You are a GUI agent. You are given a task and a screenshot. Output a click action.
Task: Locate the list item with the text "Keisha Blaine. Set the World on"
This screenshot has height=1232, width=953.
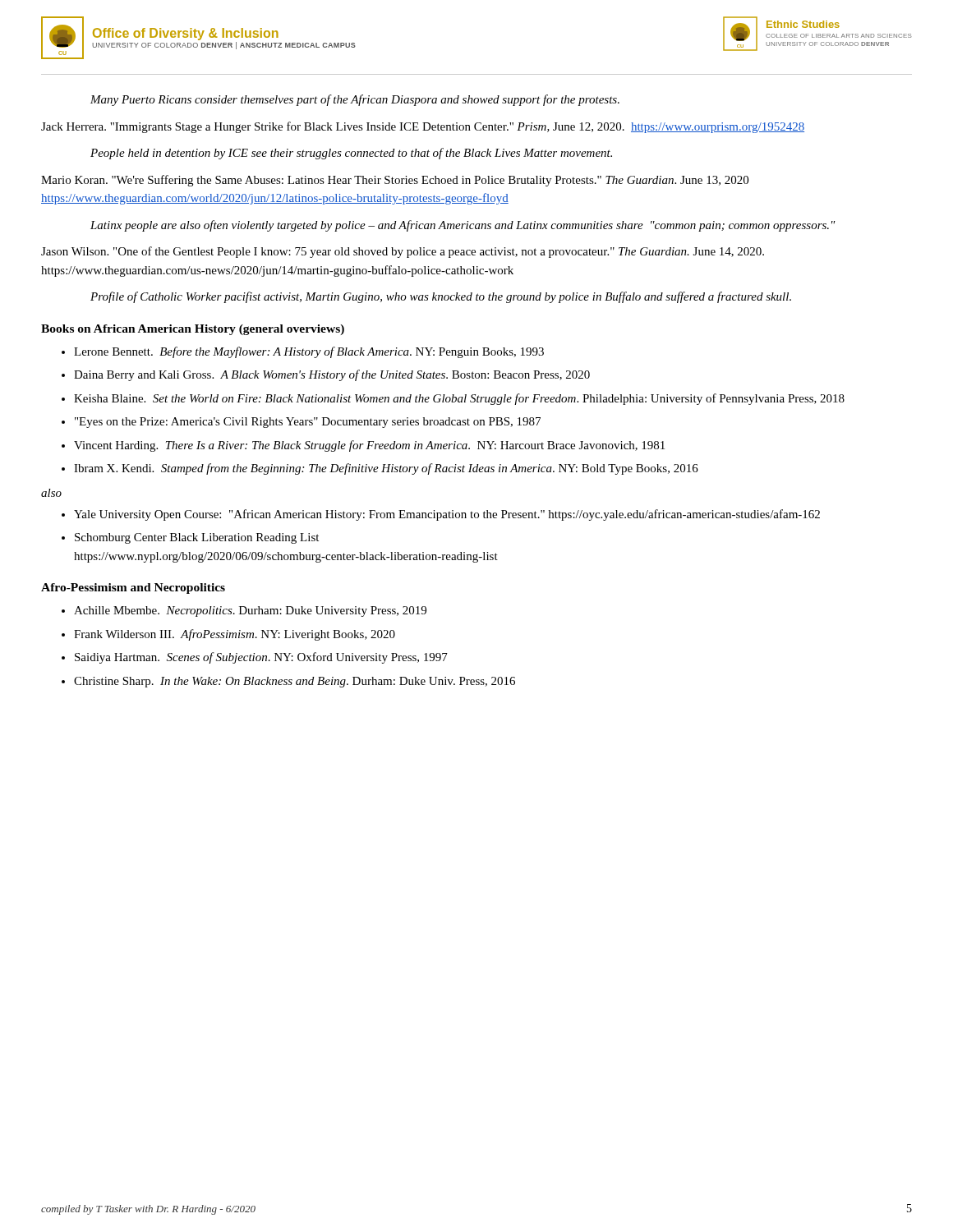click(x=493, y=398)
